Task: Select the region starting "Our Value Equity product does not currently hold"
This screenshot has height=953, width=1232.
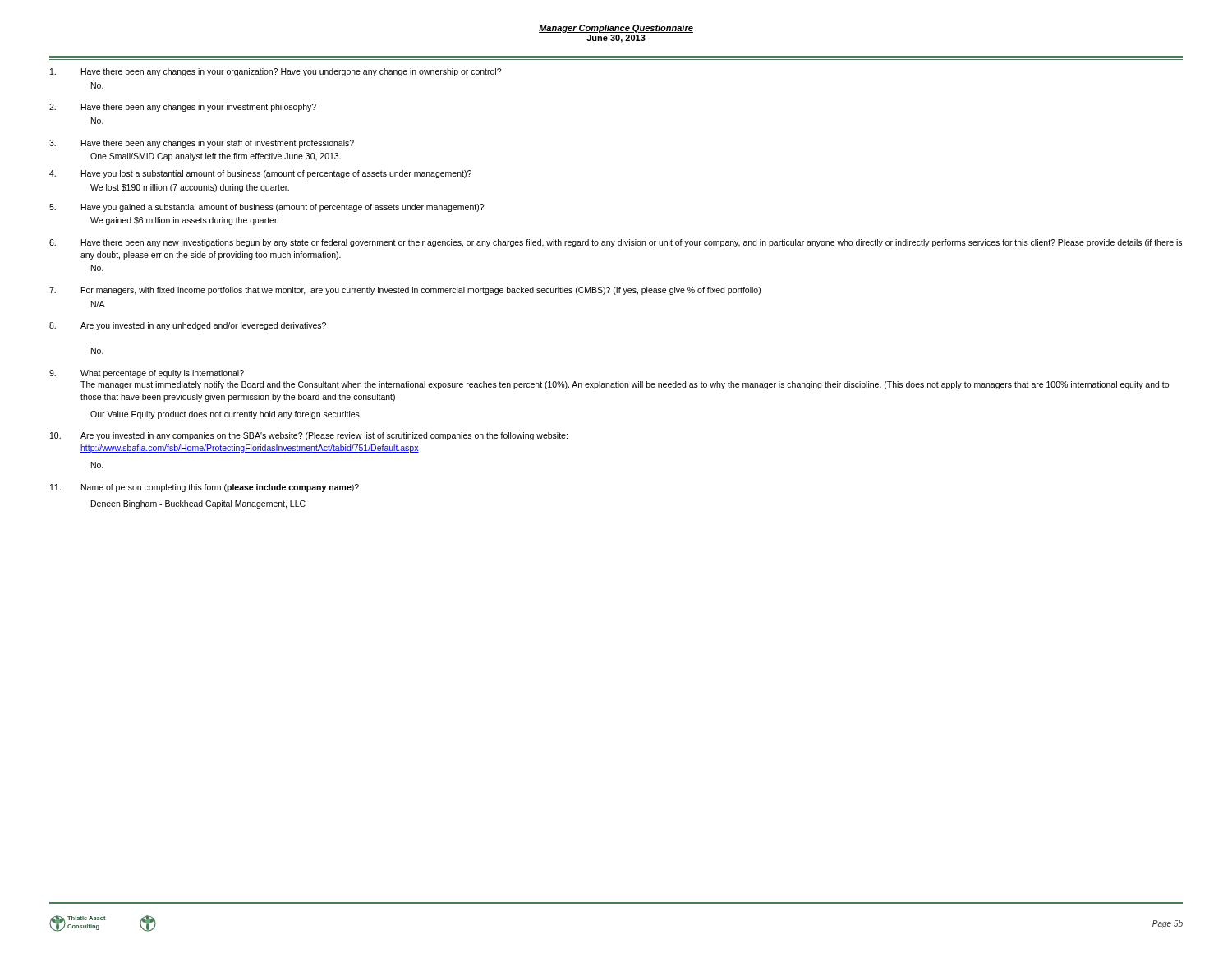Action: click(x=226, y=414)
